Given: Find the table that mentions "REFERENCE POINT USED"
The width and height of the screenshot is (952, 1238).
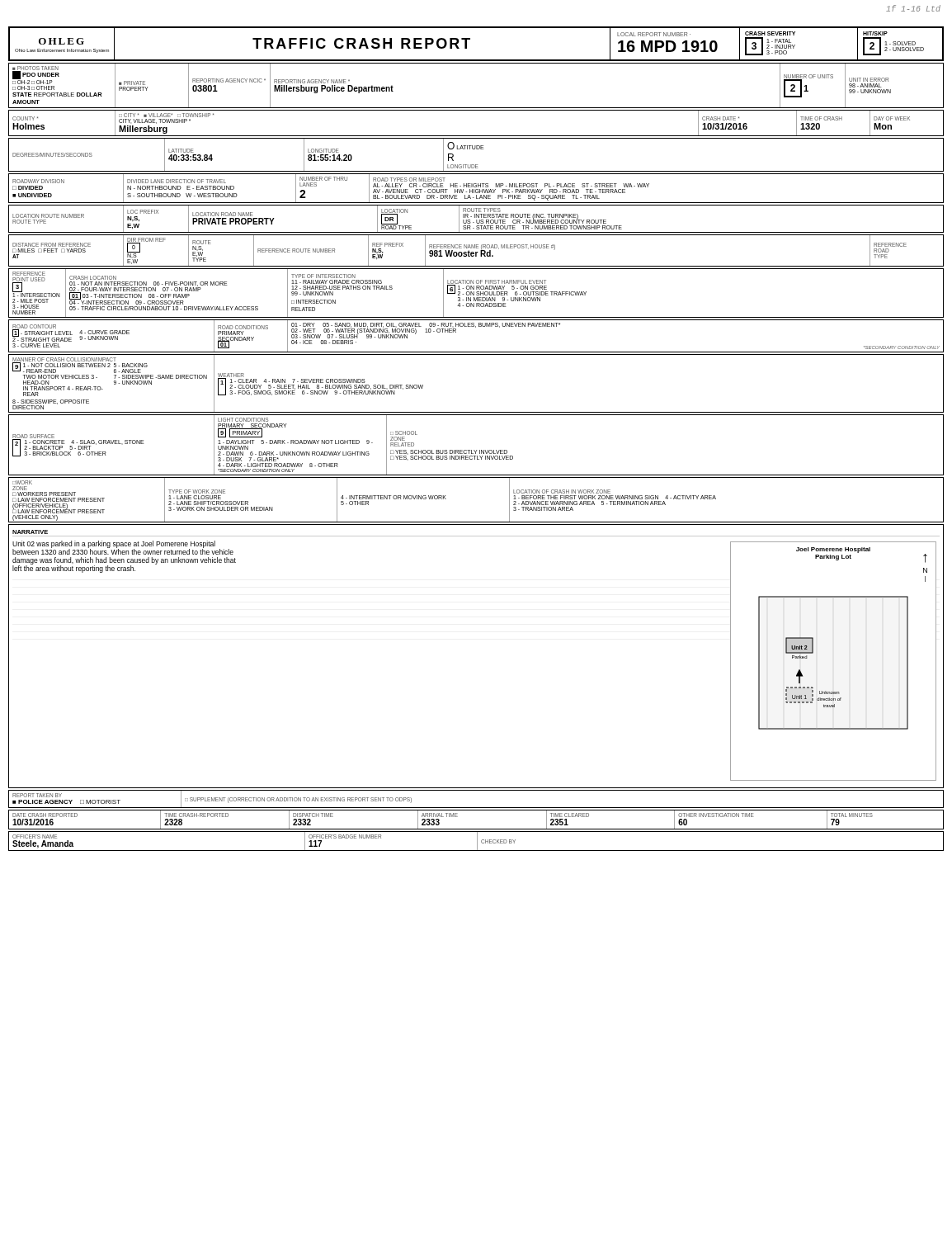Looking at the screenshot, I should tap(476, 293).
